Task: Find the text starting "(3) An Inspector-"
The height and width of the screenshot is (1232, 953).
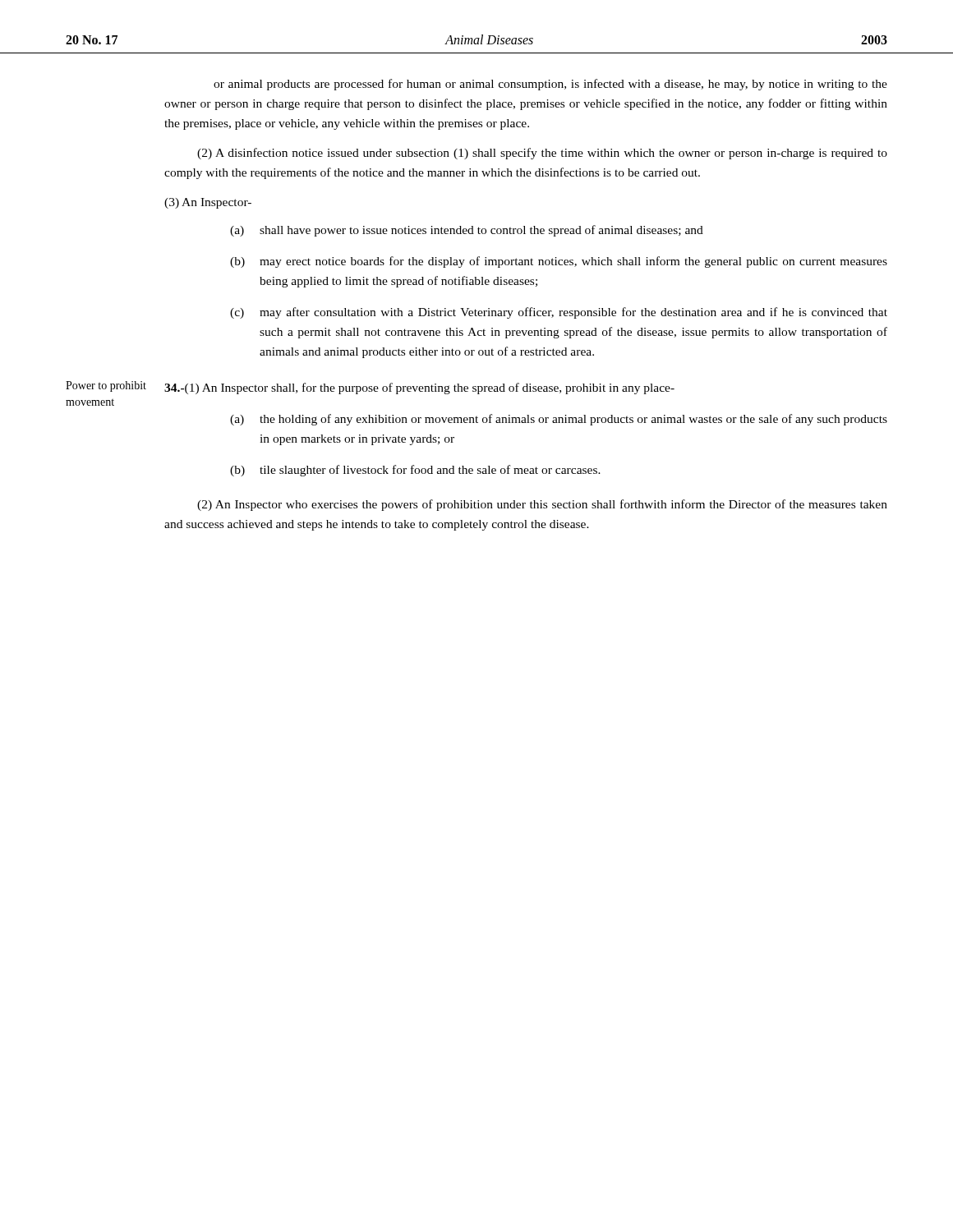Action: pos(208,203)
